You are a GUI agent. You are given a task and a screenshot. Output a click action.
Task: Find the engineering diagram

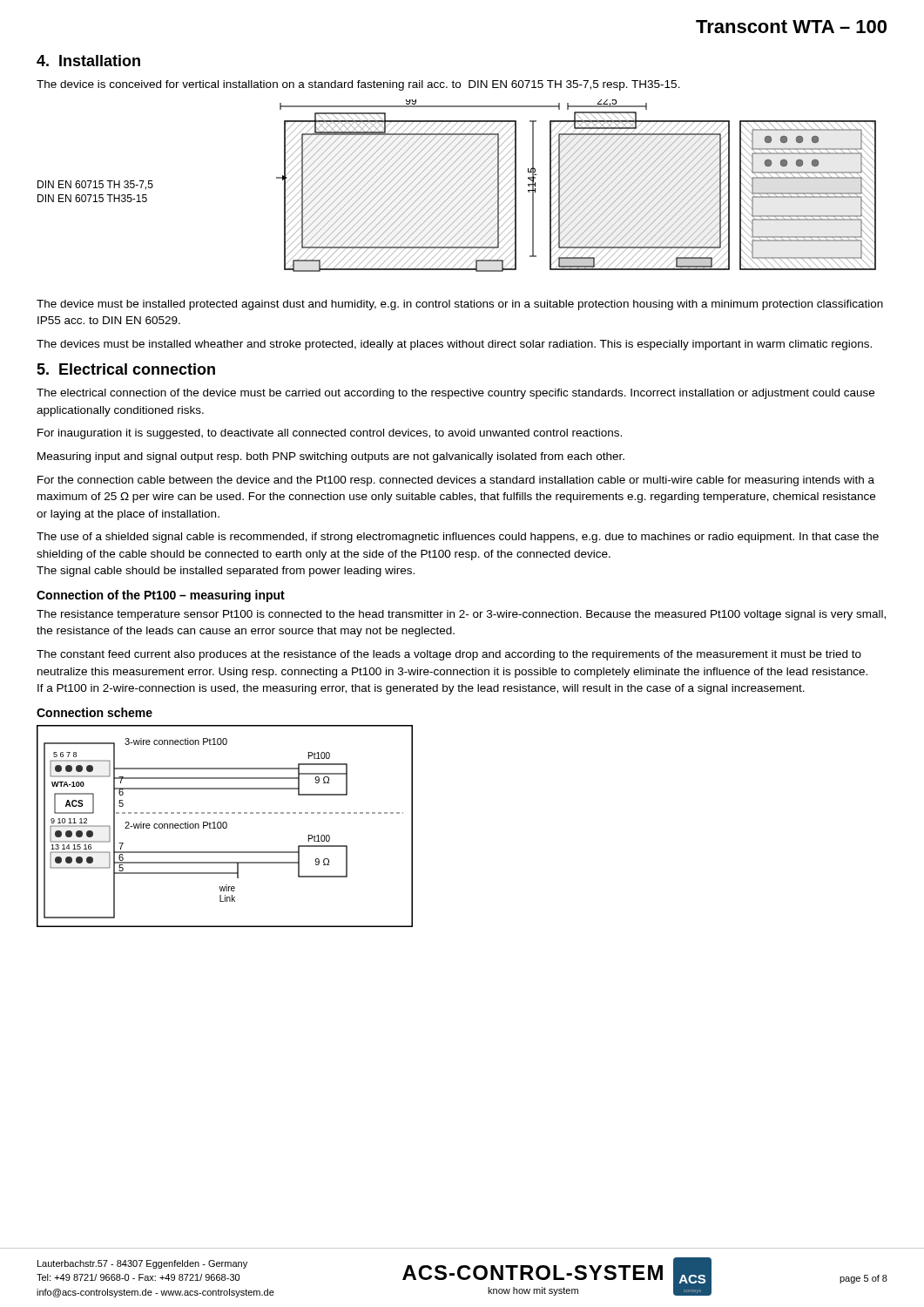pos(463,193)
